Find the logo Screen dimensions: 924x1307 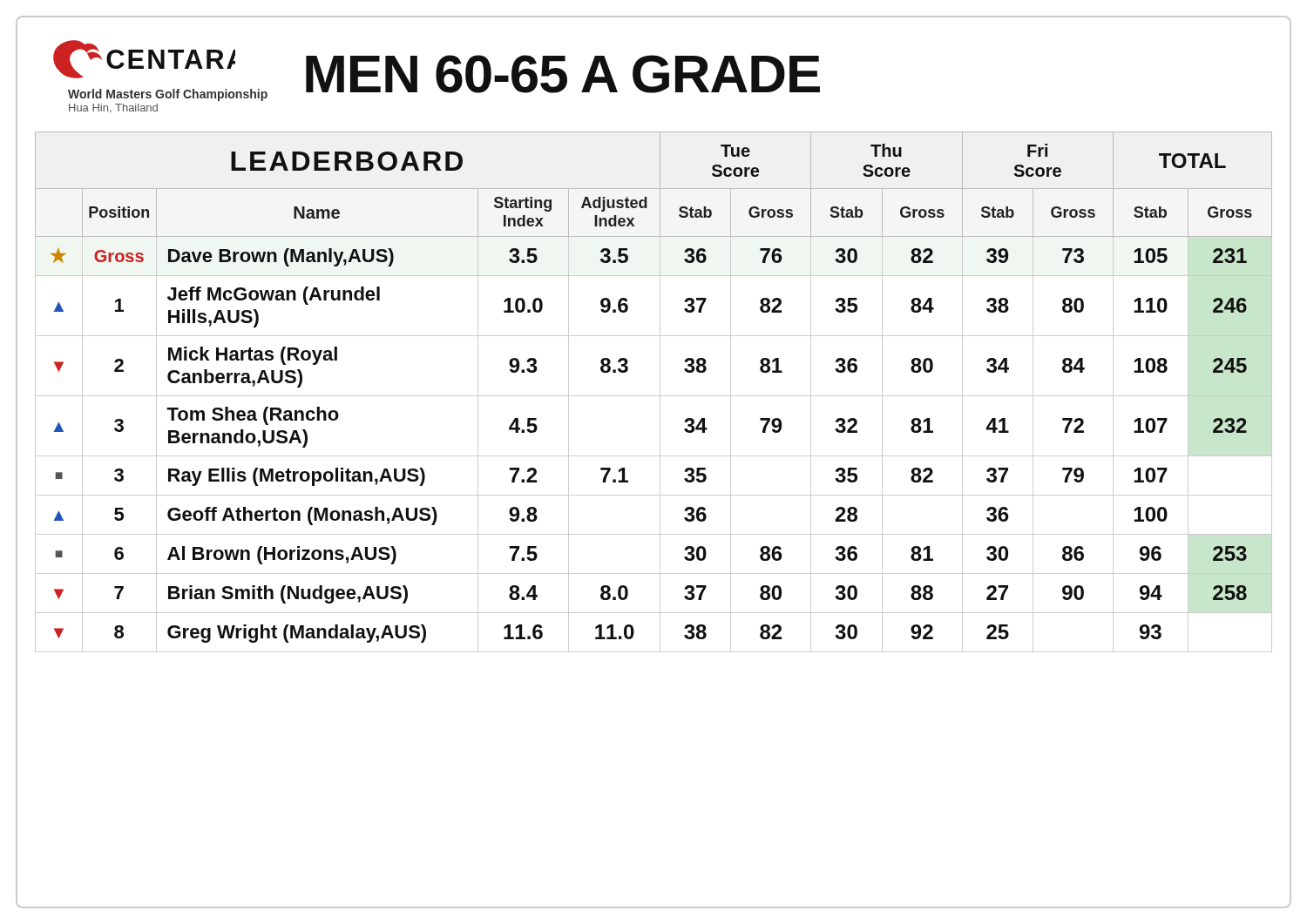[x=156, y=74]
